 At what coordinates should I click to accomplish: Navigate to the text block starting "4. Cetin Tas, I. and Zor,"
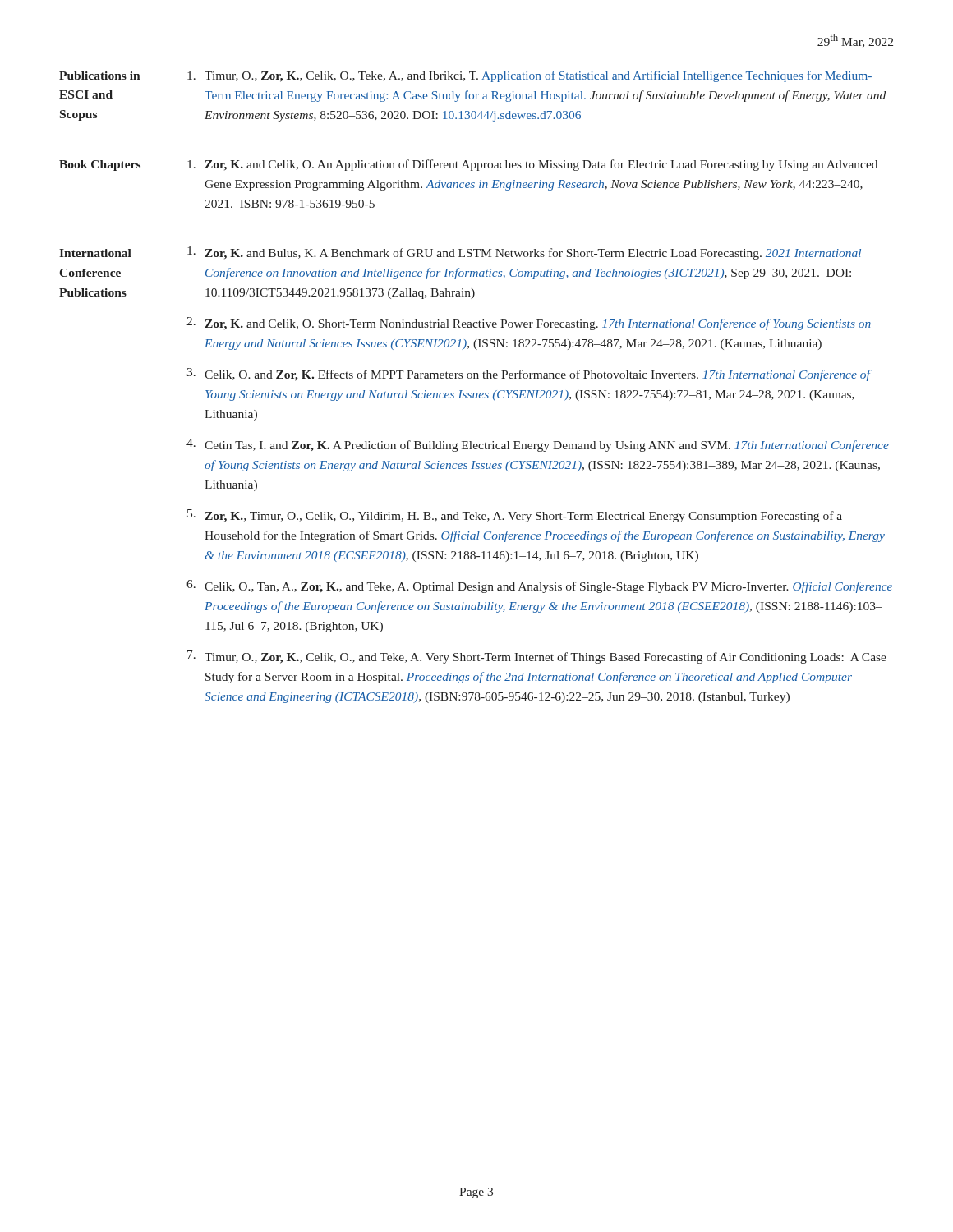pyautogui.click(x=540, y=465)
